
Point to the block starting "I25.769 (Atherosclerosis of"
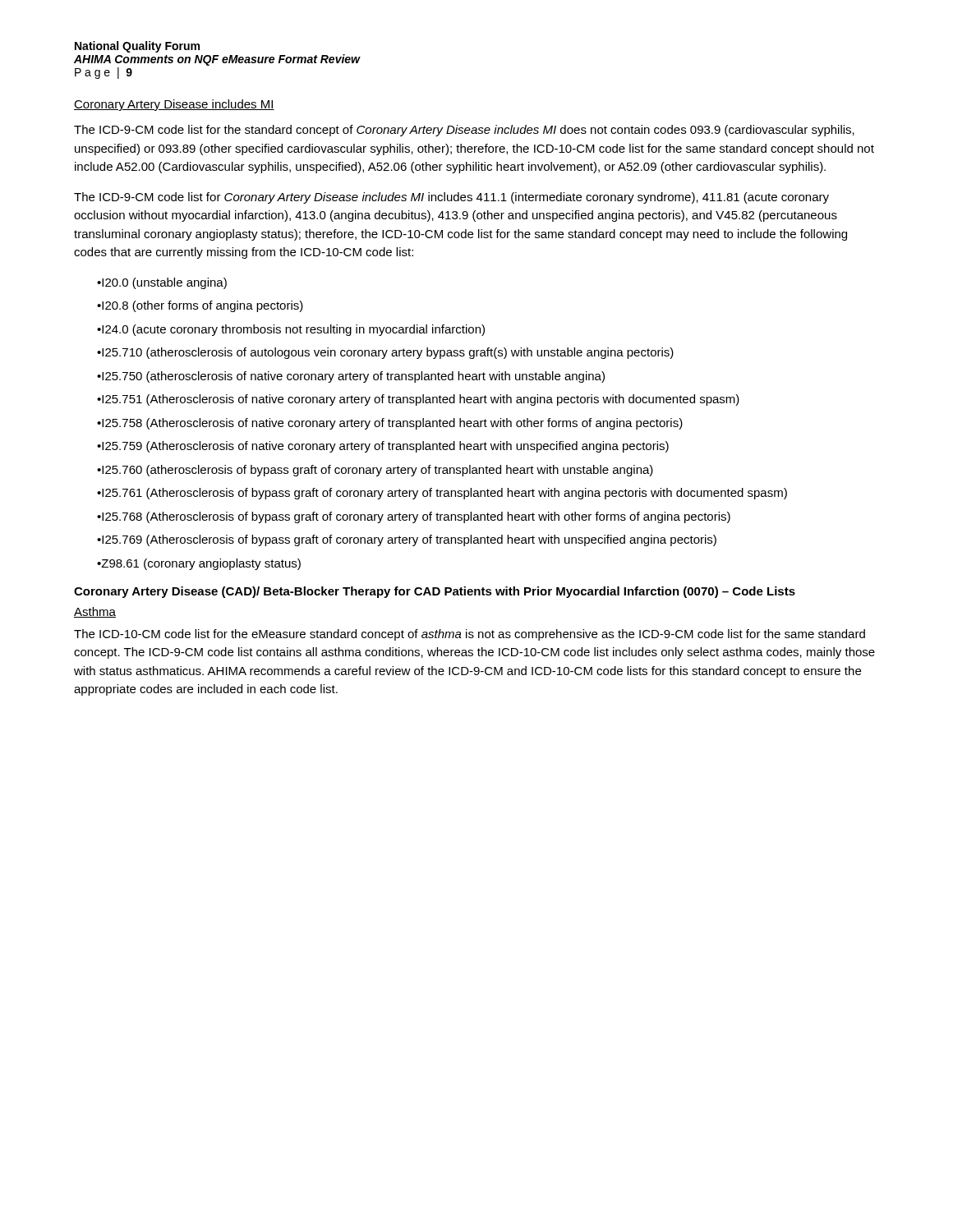pyautogui.click(x=476, y=540)
